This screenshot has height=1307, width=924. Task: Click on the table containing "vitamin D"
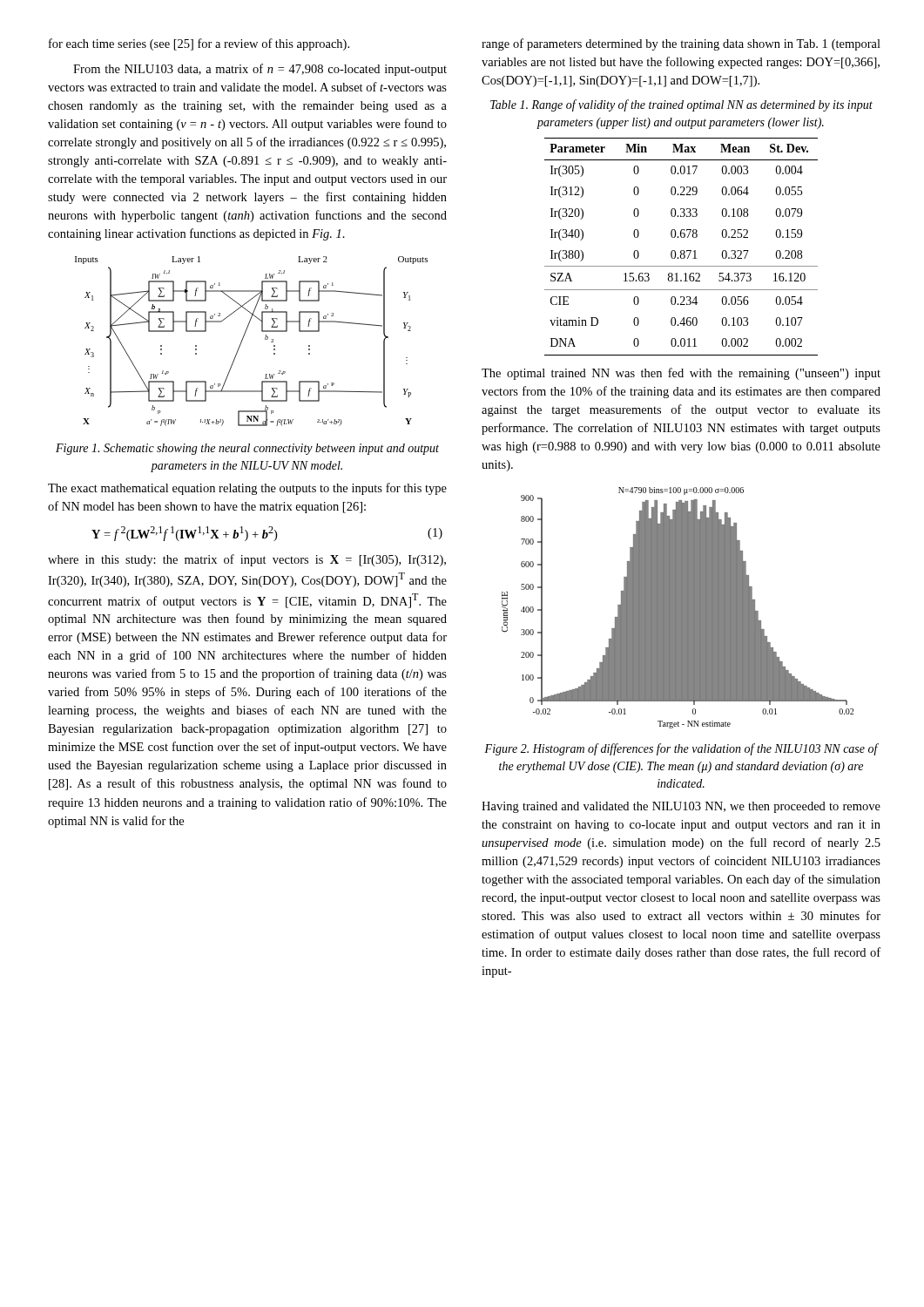click(x=681, y=246)
